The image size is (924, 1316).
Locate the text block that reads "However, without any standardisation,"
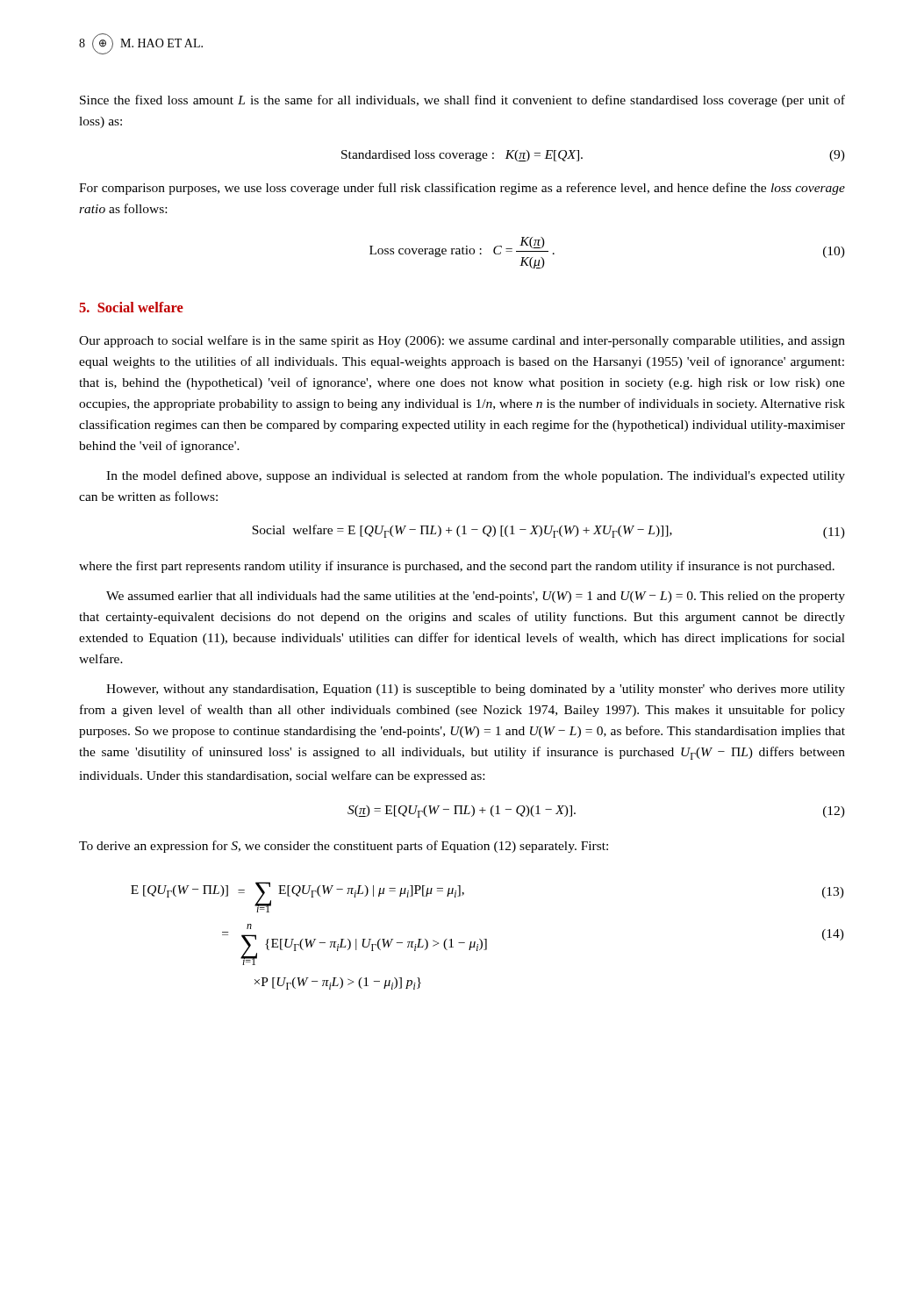click(x=462, y=732)
